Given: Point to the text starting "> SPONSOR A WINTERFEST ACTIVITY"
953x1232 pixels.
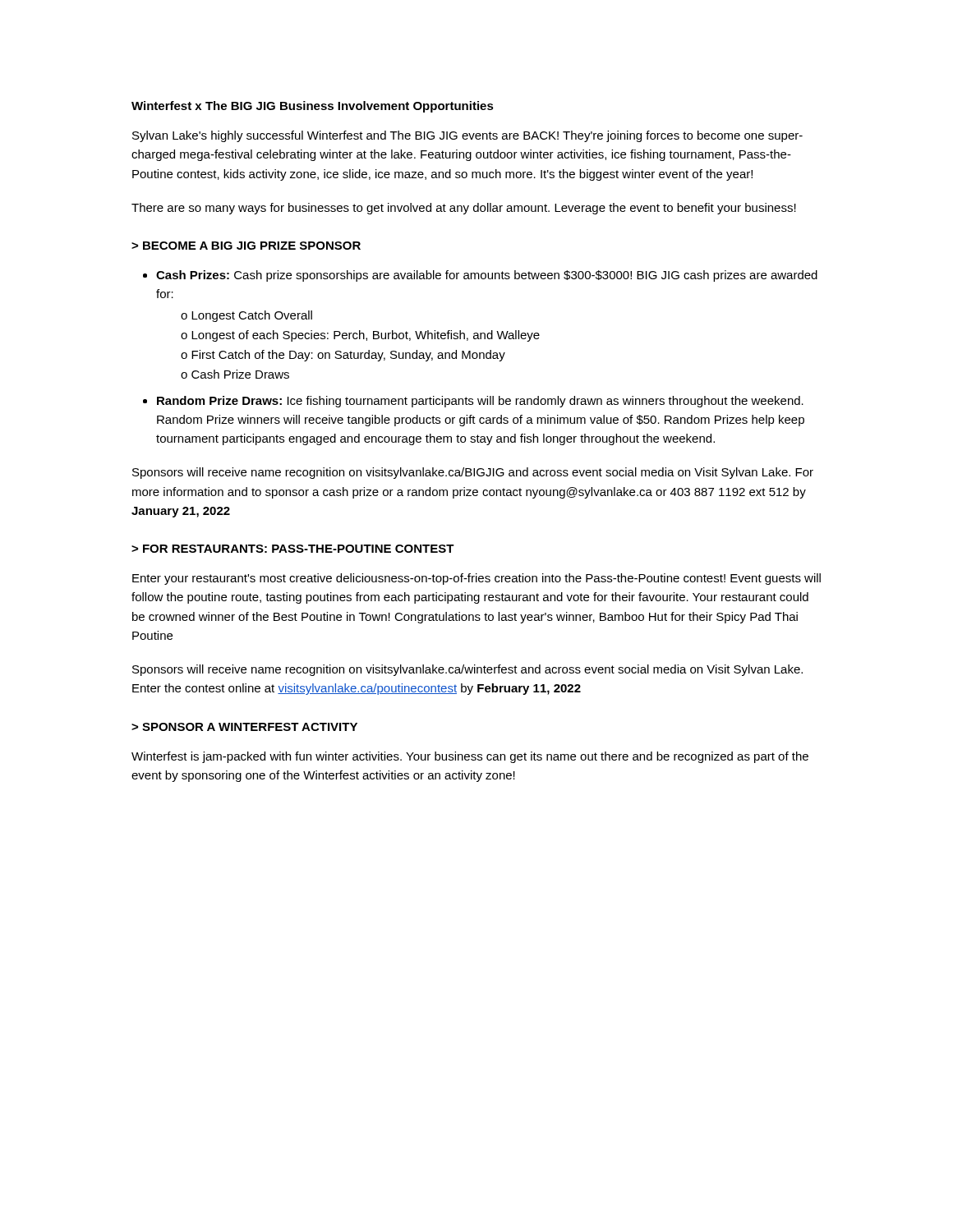Looking at the screenshot, I should (245, 726).
